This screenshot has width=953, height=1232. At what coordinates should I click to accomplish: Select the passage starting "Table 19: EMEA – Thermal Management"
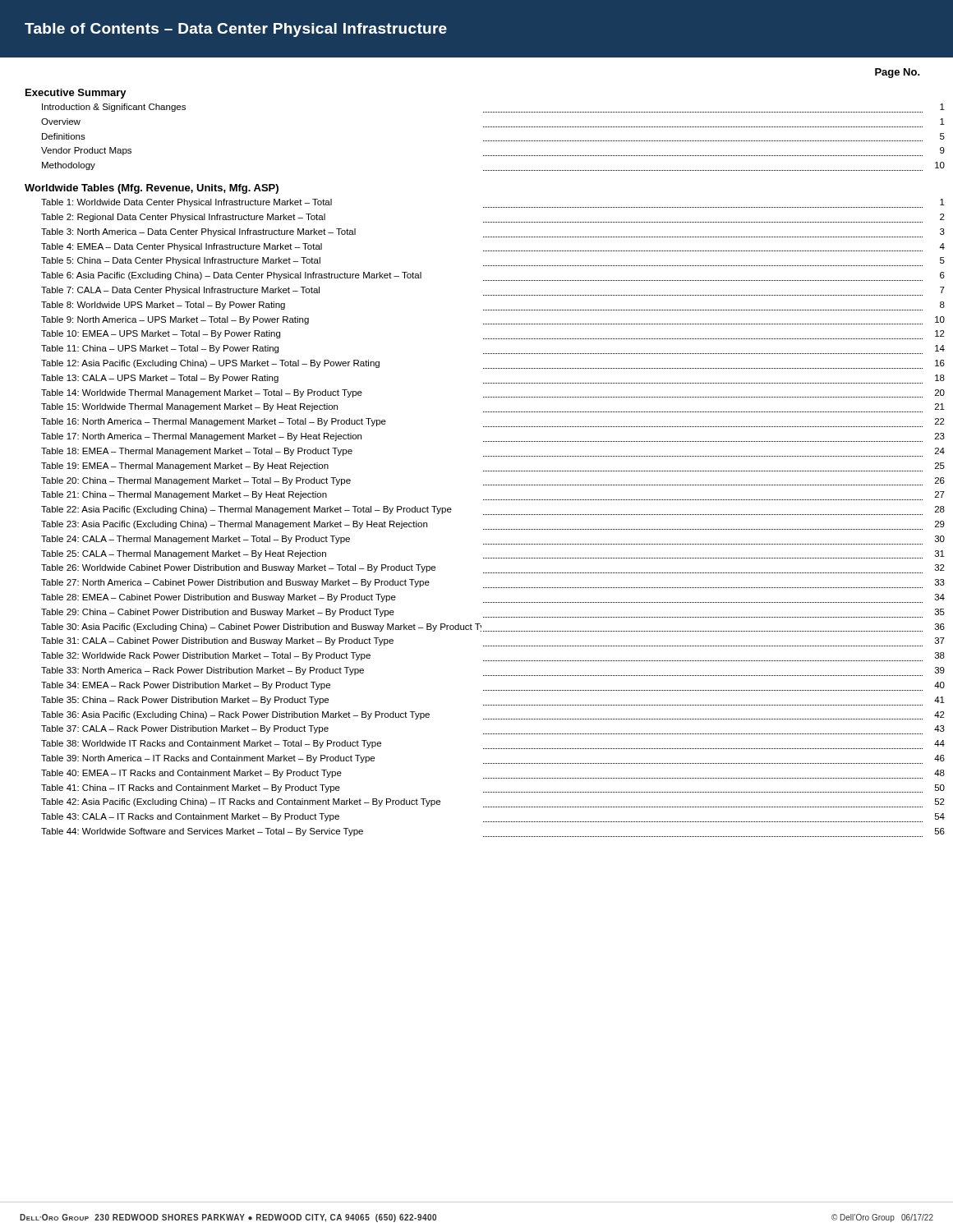point(493,466)
